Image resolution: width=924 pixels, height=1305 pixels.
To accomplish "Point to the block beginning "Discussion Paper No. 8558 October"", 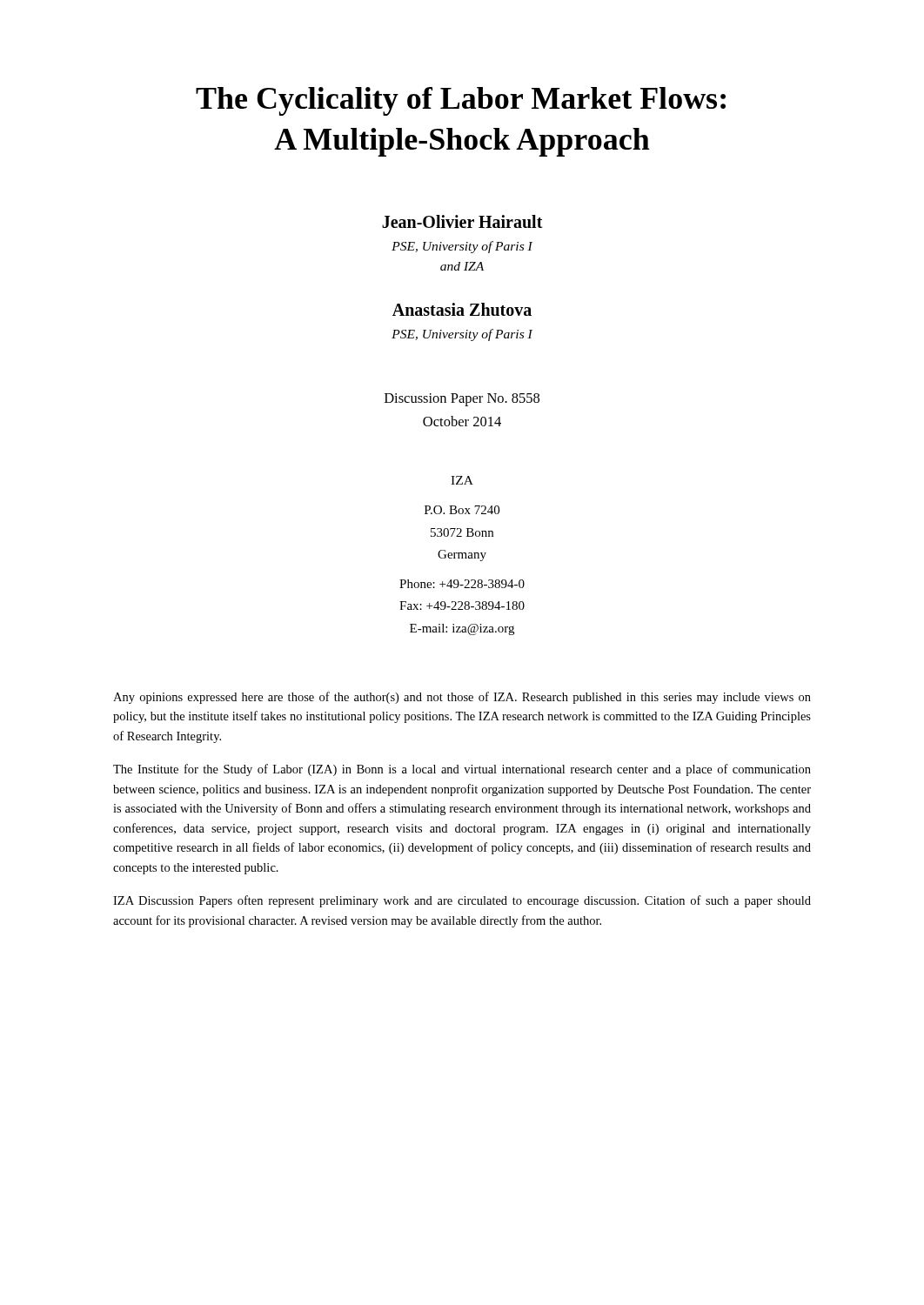I will [462, 410].
